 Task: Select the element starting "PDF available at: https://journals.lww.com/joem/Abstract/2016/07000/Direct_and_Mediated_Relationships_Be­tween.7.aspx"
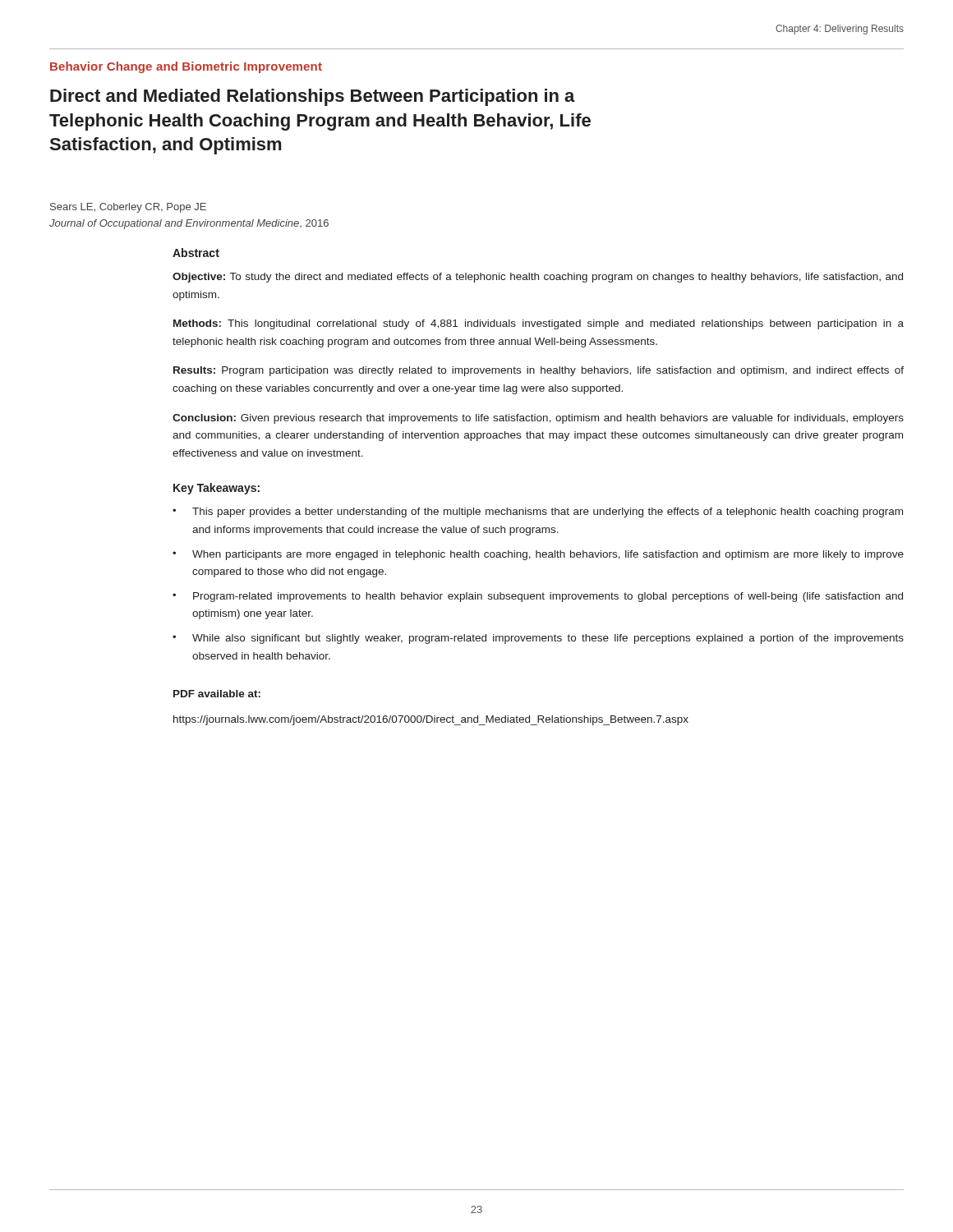(x=538, y=708)
